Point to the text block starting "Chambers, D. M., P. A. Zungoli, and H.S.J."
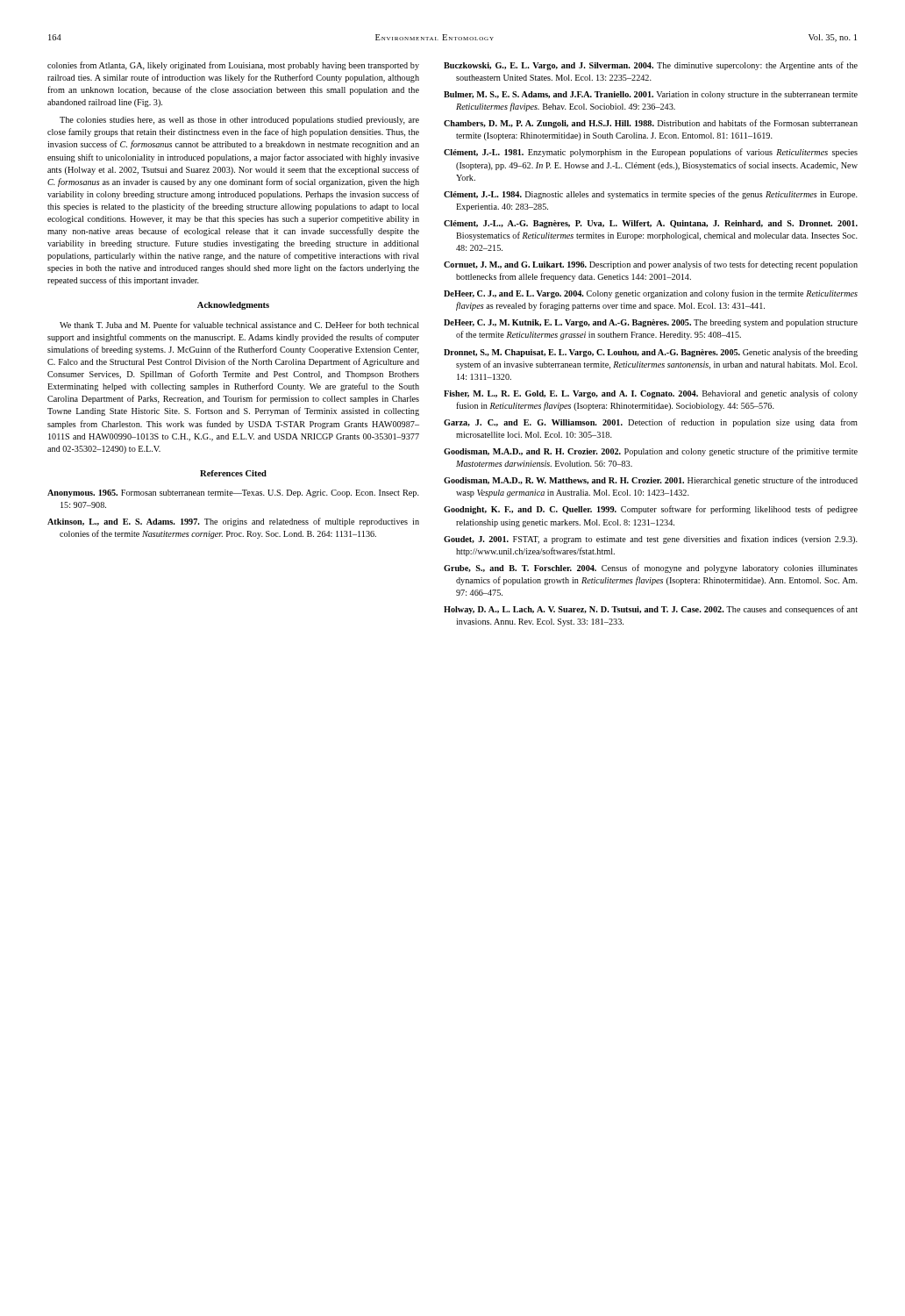The width and height of the screenshot is (905, 1316). (x=651, y=130)
